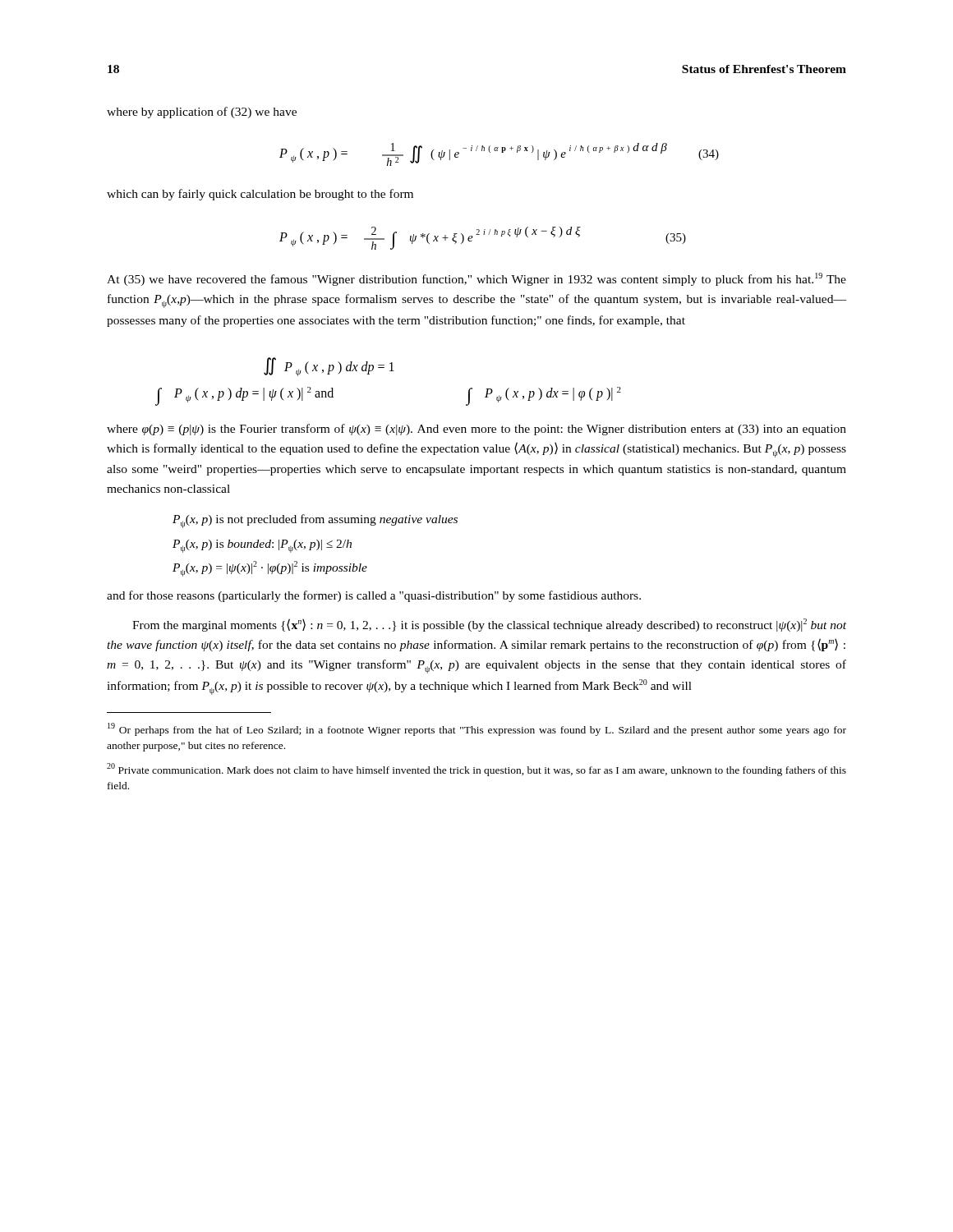The image size is (953, 1232).
Task: Locate the text block that reads "where φ(p) ≡ (p|ψ) is the"
Action: click(x=476, y=458)
